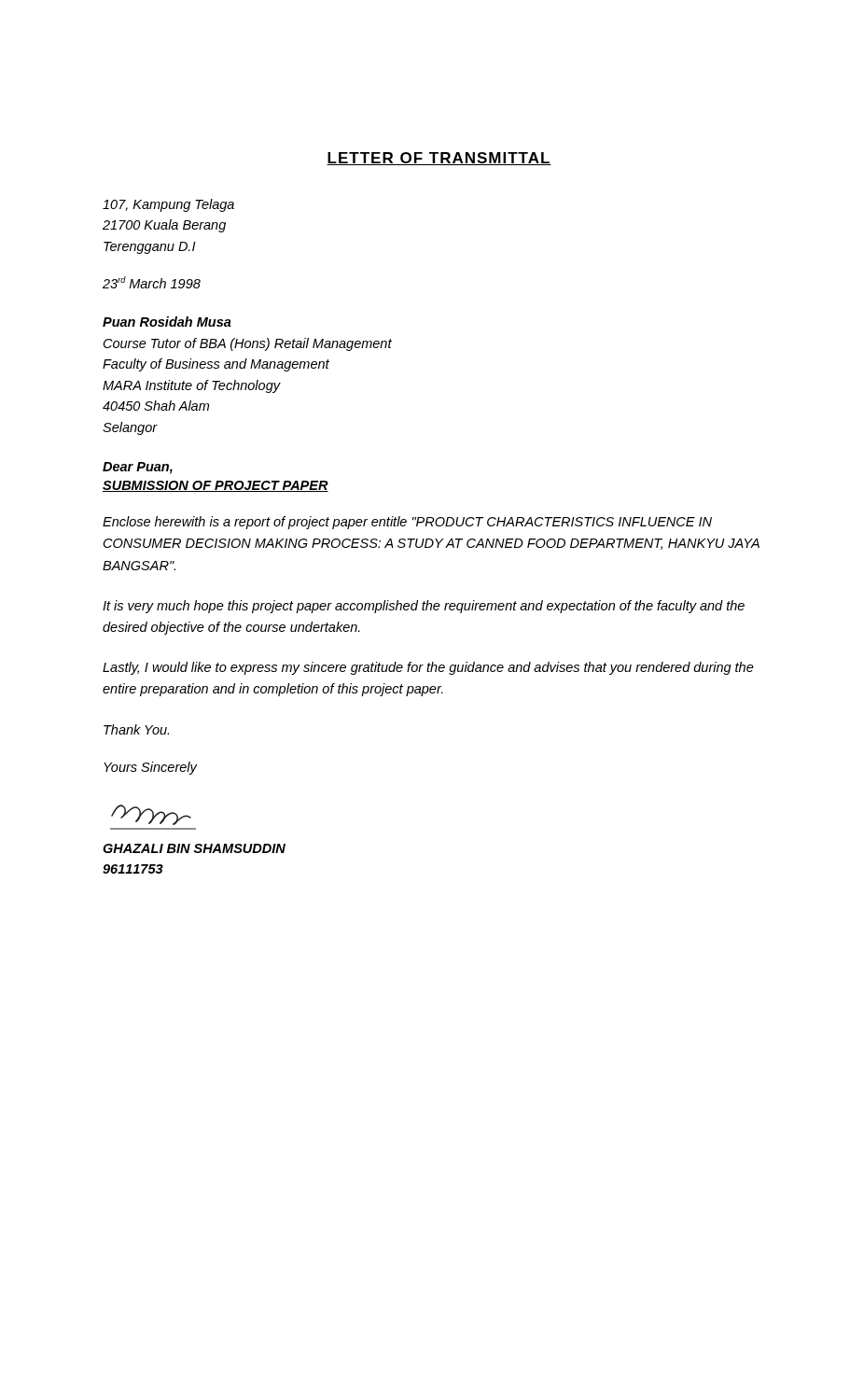Point to "GHAZALI BIN SHAMSUDDIN 96111753"

194,859
